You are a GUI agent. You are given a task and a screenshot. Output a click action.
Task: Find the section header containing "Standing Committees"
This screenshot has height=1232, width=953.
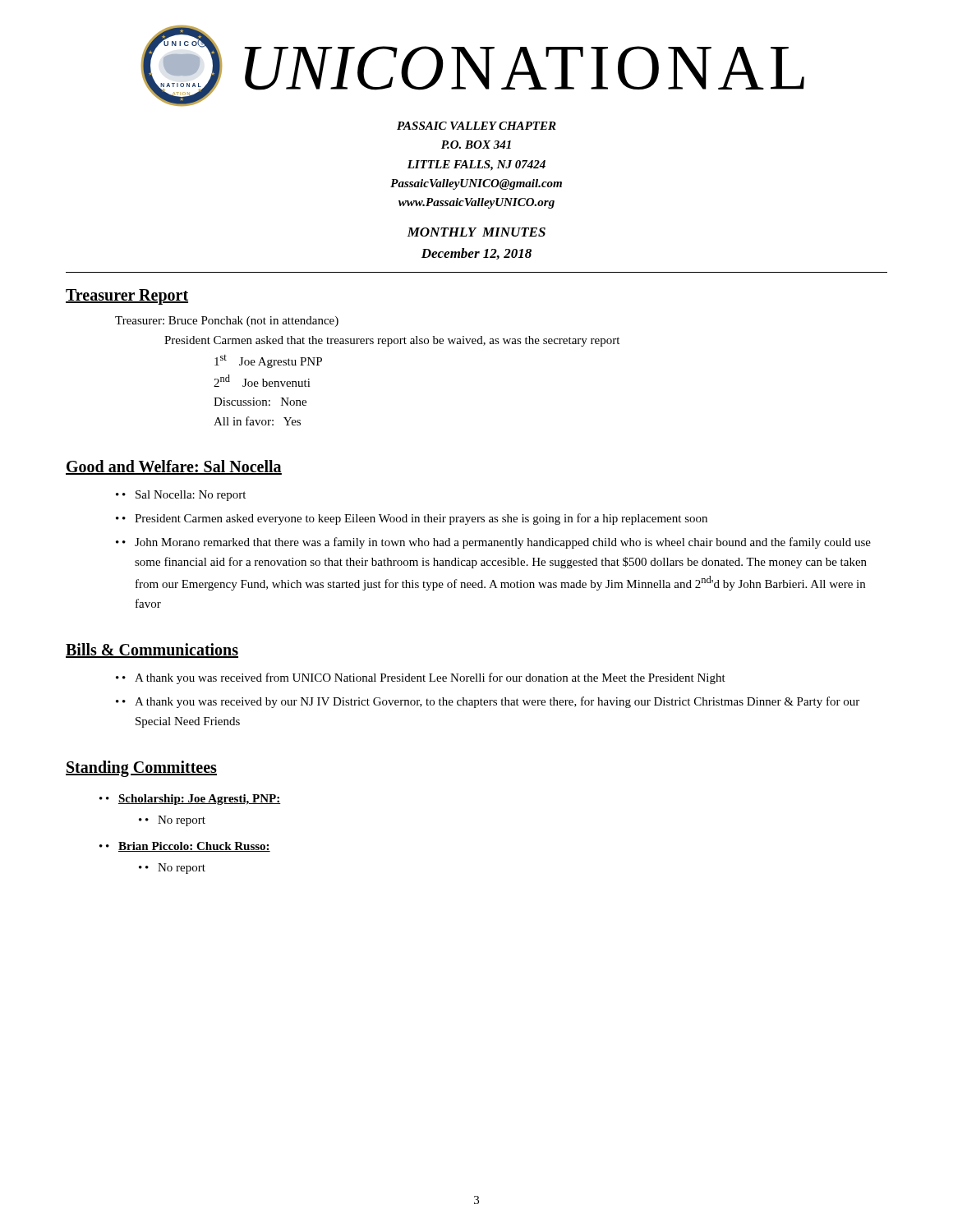[x=141, y=767]
